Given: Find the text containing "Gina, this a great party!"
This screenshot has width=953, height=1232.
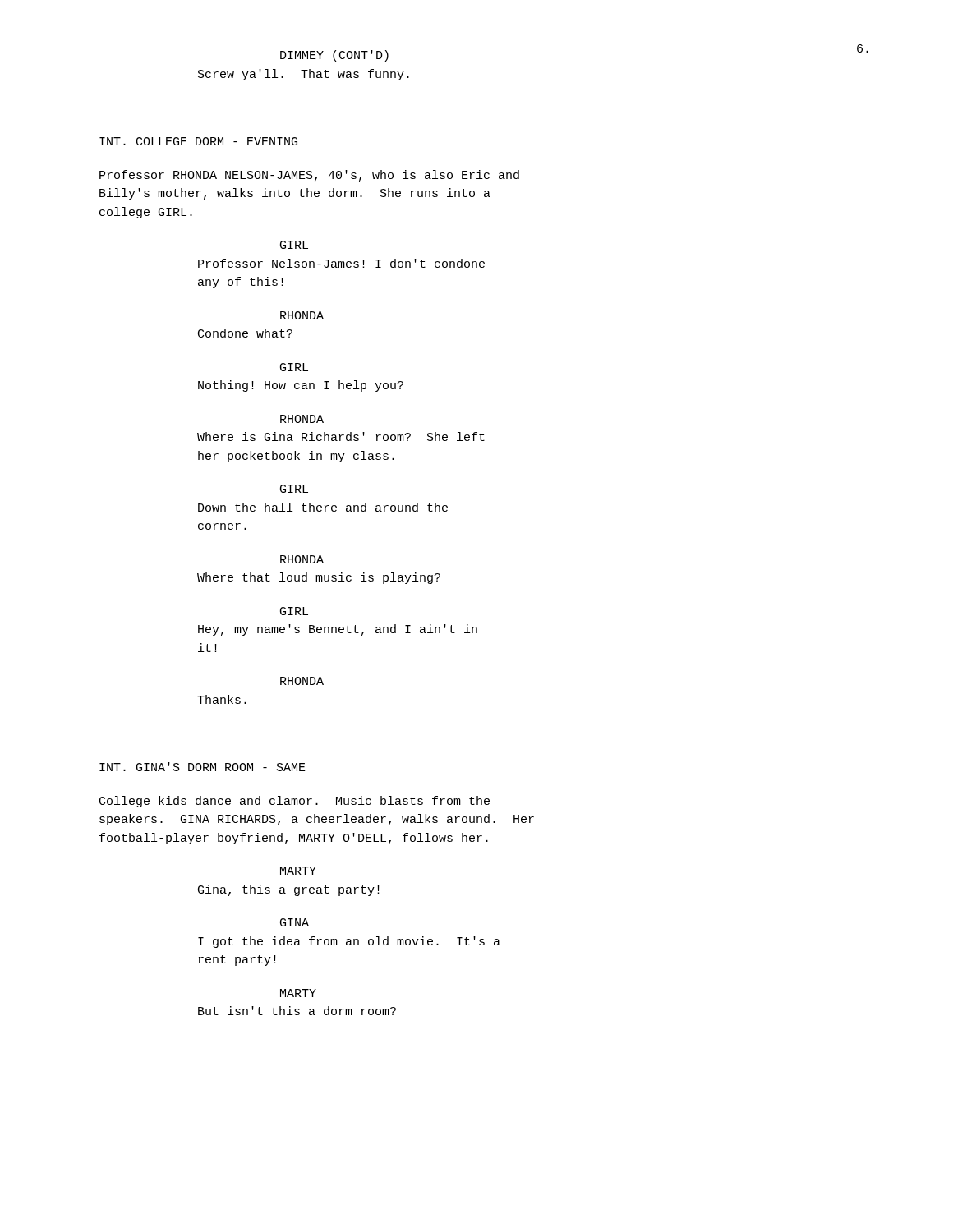Looking at the screenshot, I should 290,890.
